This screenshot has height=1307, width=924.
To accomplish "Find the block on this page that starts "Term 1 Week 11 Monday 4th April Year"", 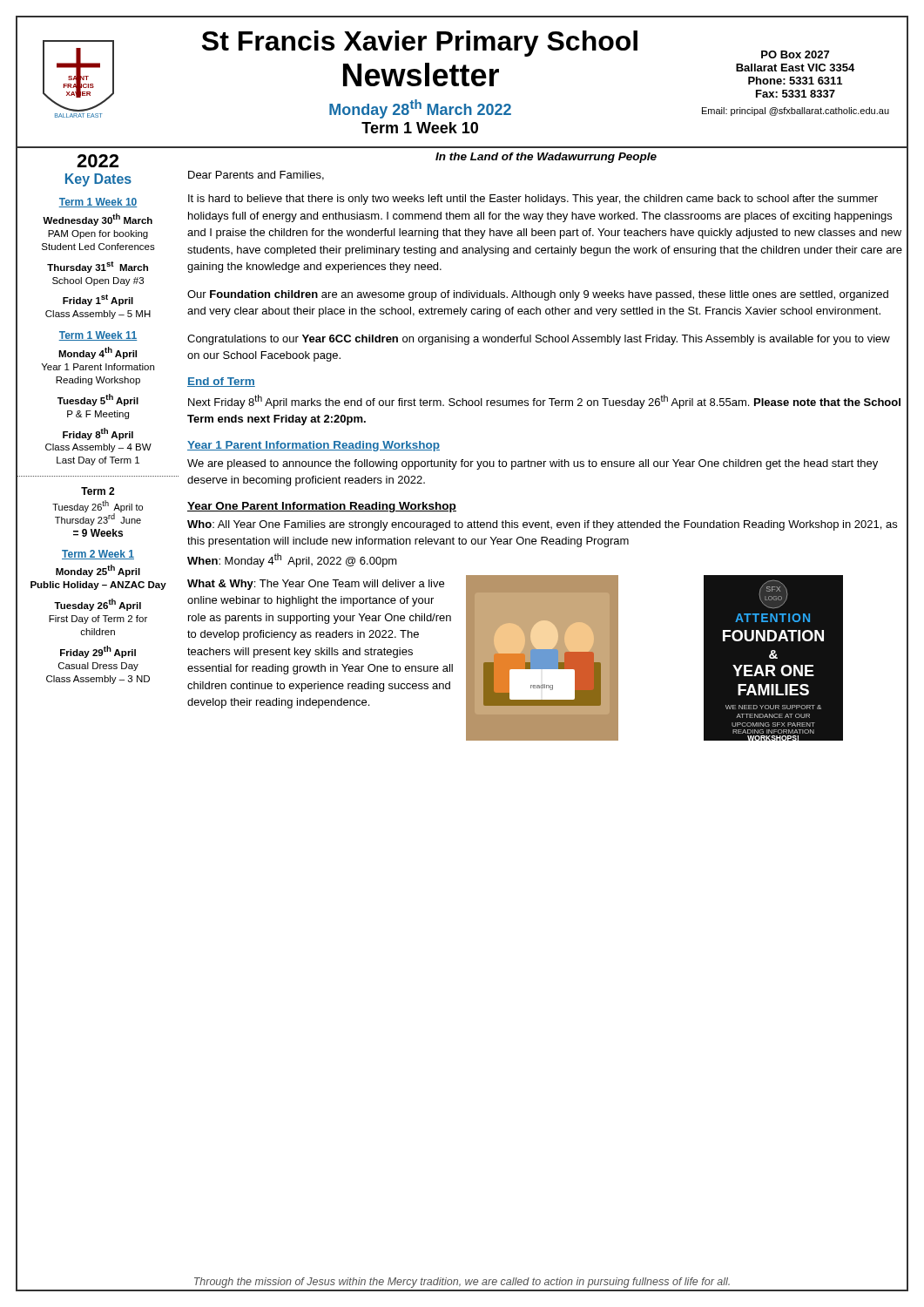I will click(x=98, y=399).
